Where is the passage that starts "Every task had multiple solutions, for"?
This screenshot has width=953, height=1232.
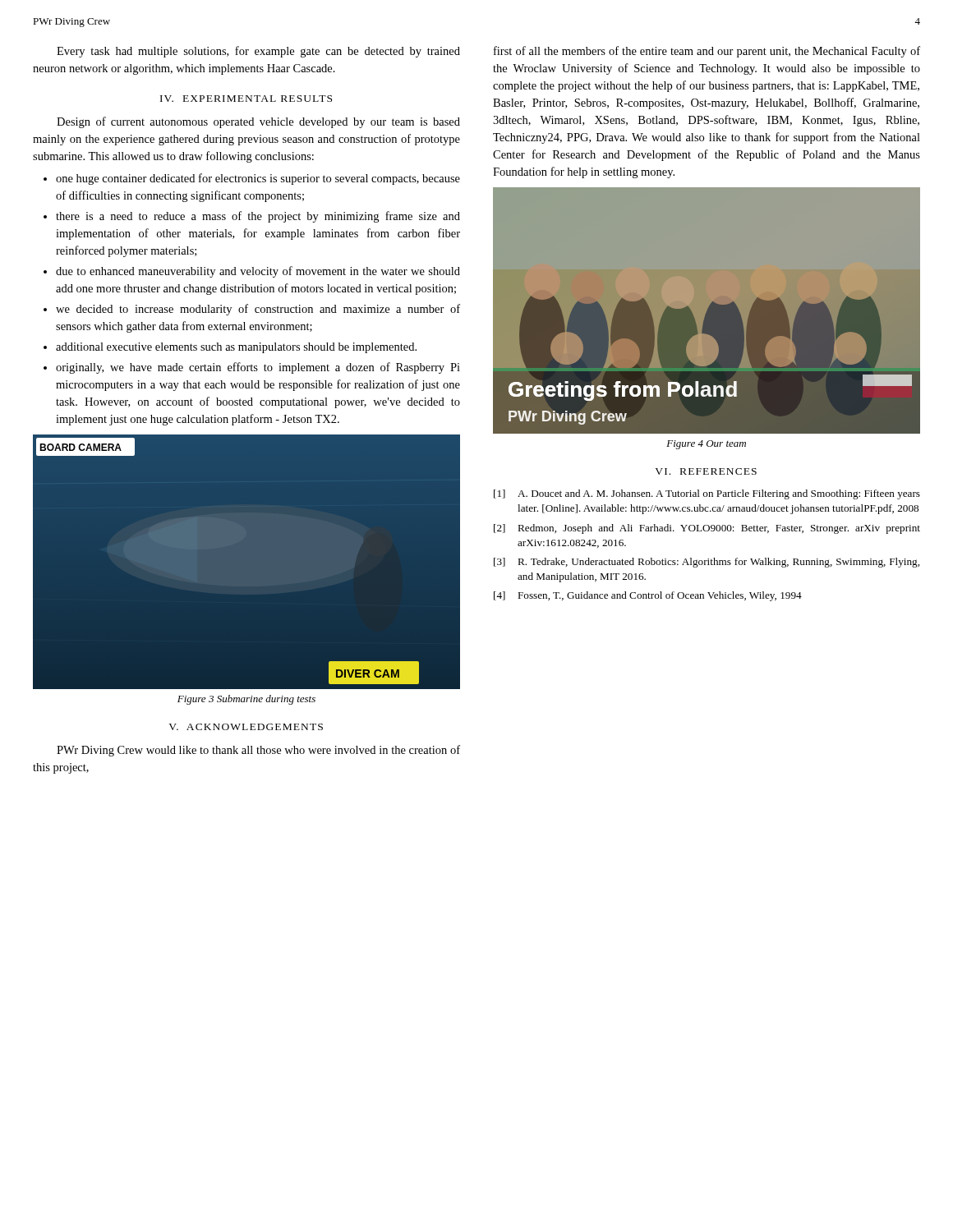(x=246, y=60)
